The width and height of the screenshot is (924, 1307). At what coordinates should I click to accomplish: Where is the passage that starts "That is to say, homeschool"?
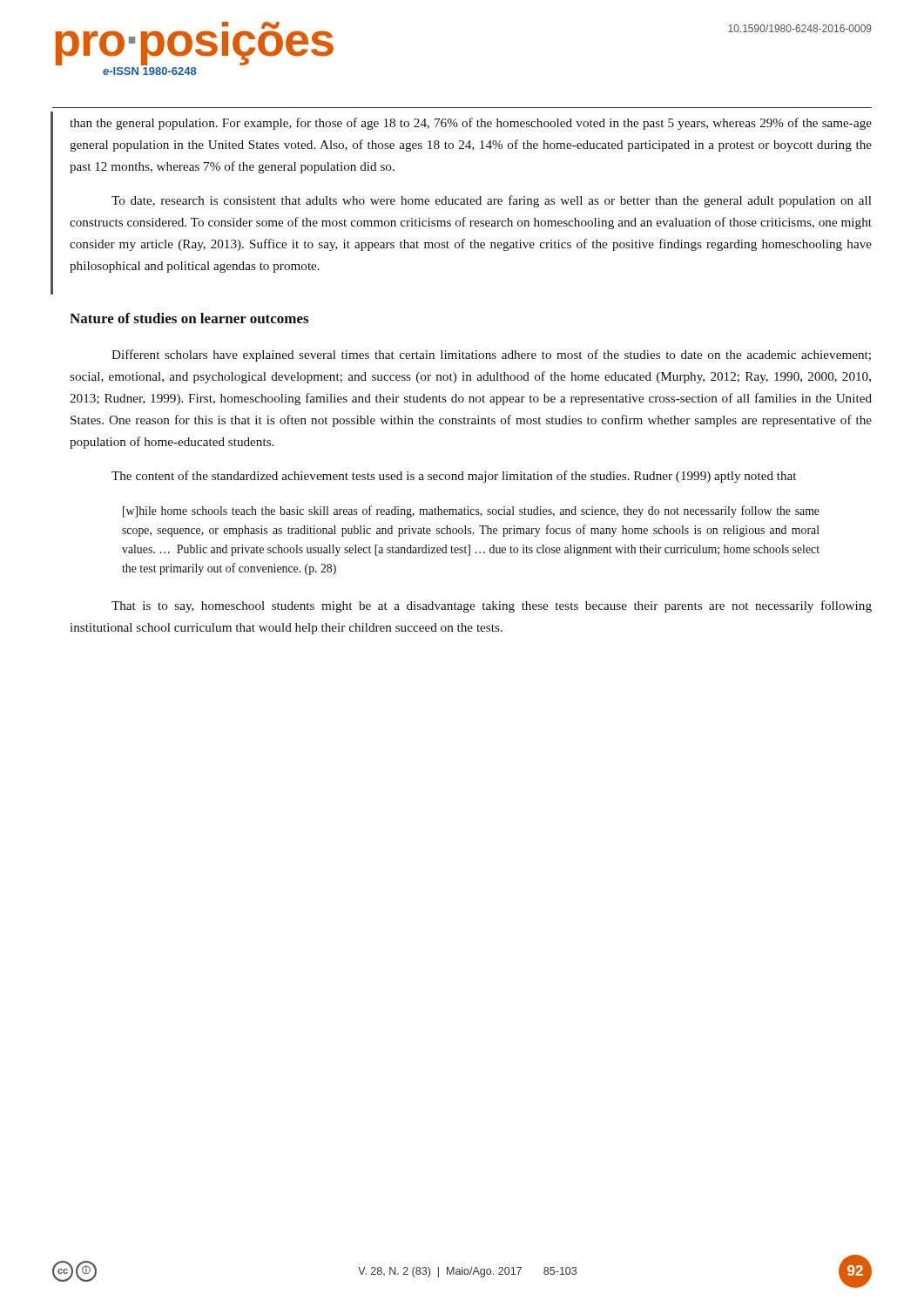pyautogui.click(x=471, y=616)
